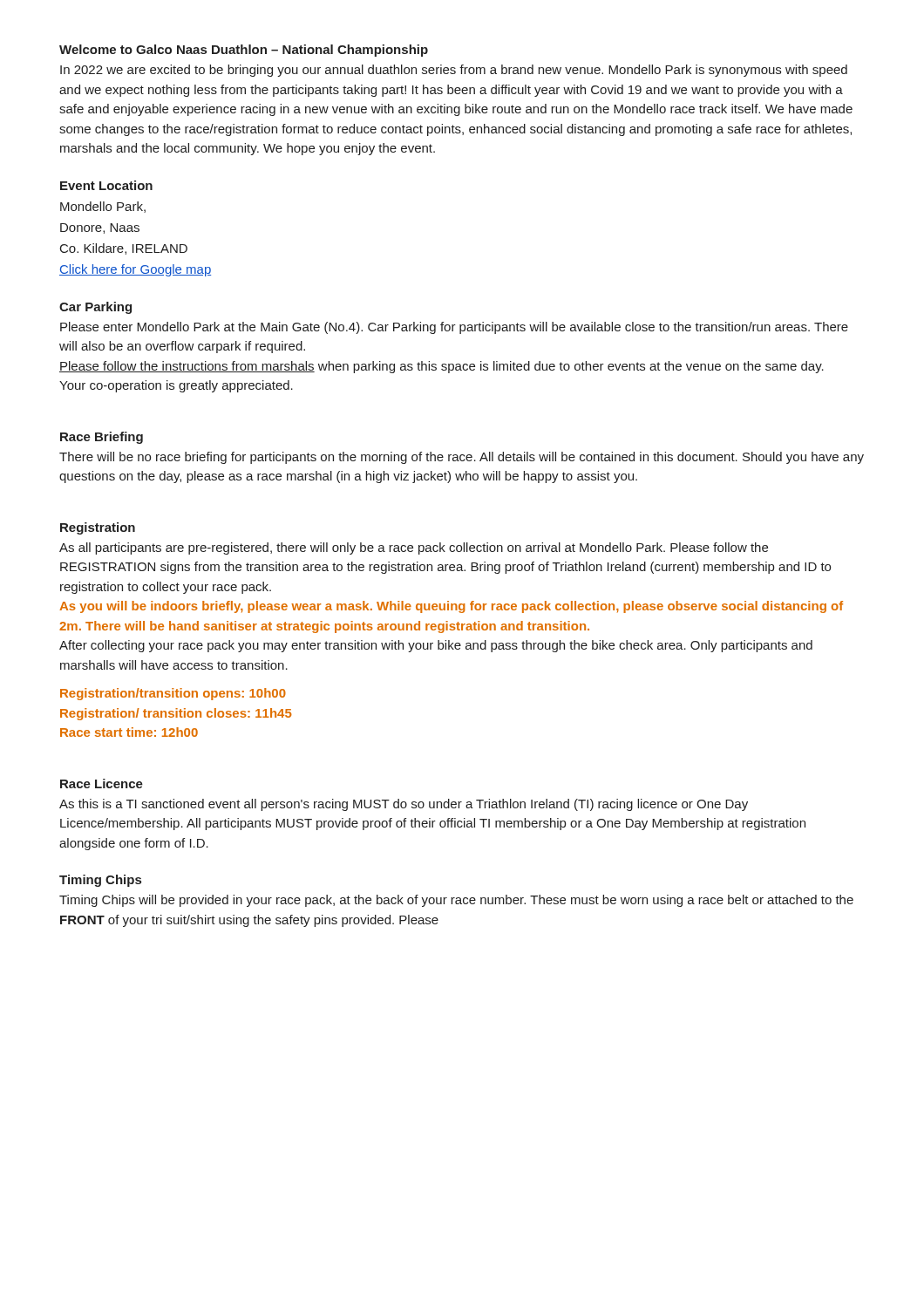The height and width of the screenshot is (1308, 924).
Task: Click on the block starting "Race Licence"
Action: pyautogui.click(x=101, y=783)
